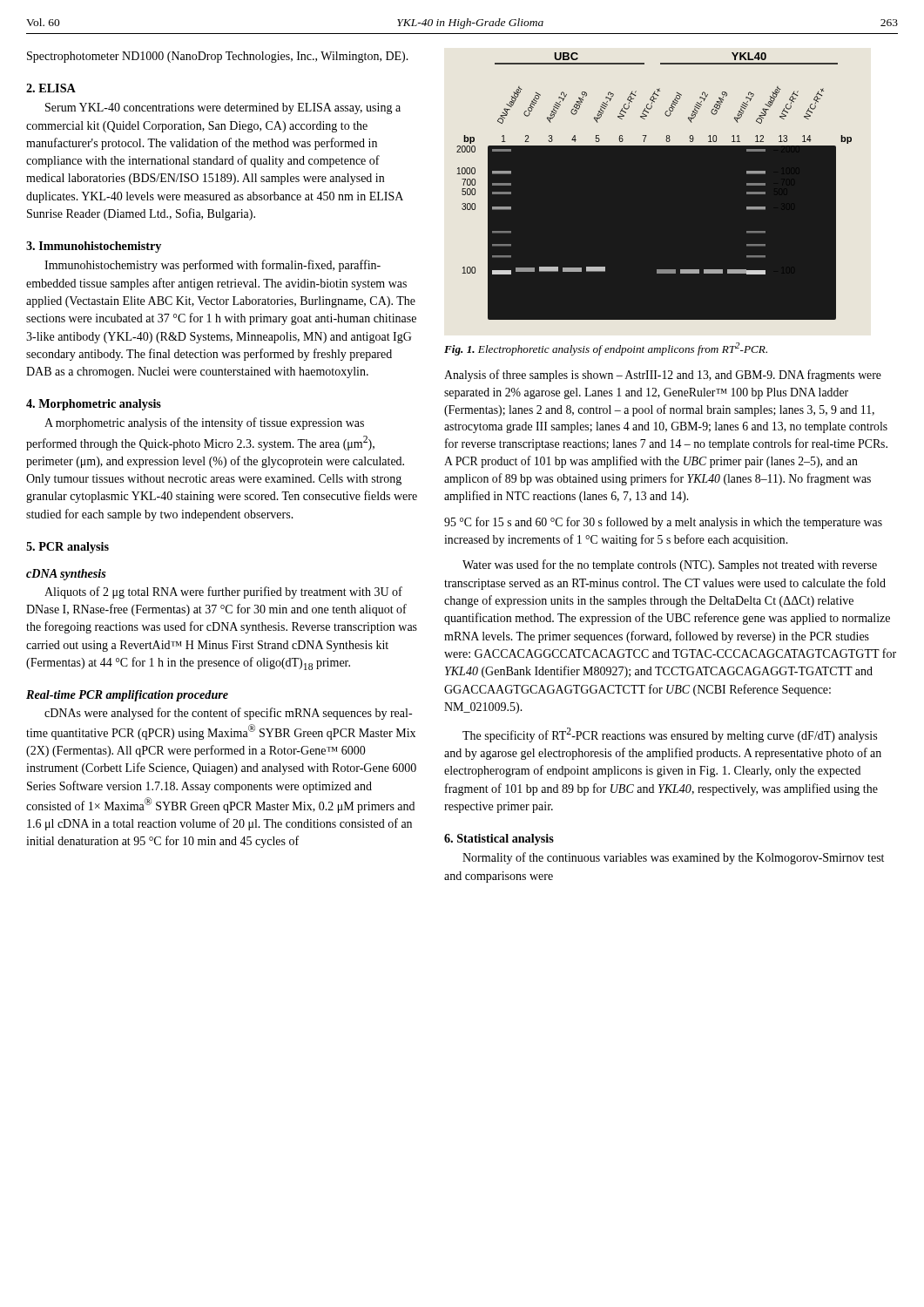
Task: Locate the text block starting "Normality of the continuous variables was examined"
Action: (x=671, y=867)
